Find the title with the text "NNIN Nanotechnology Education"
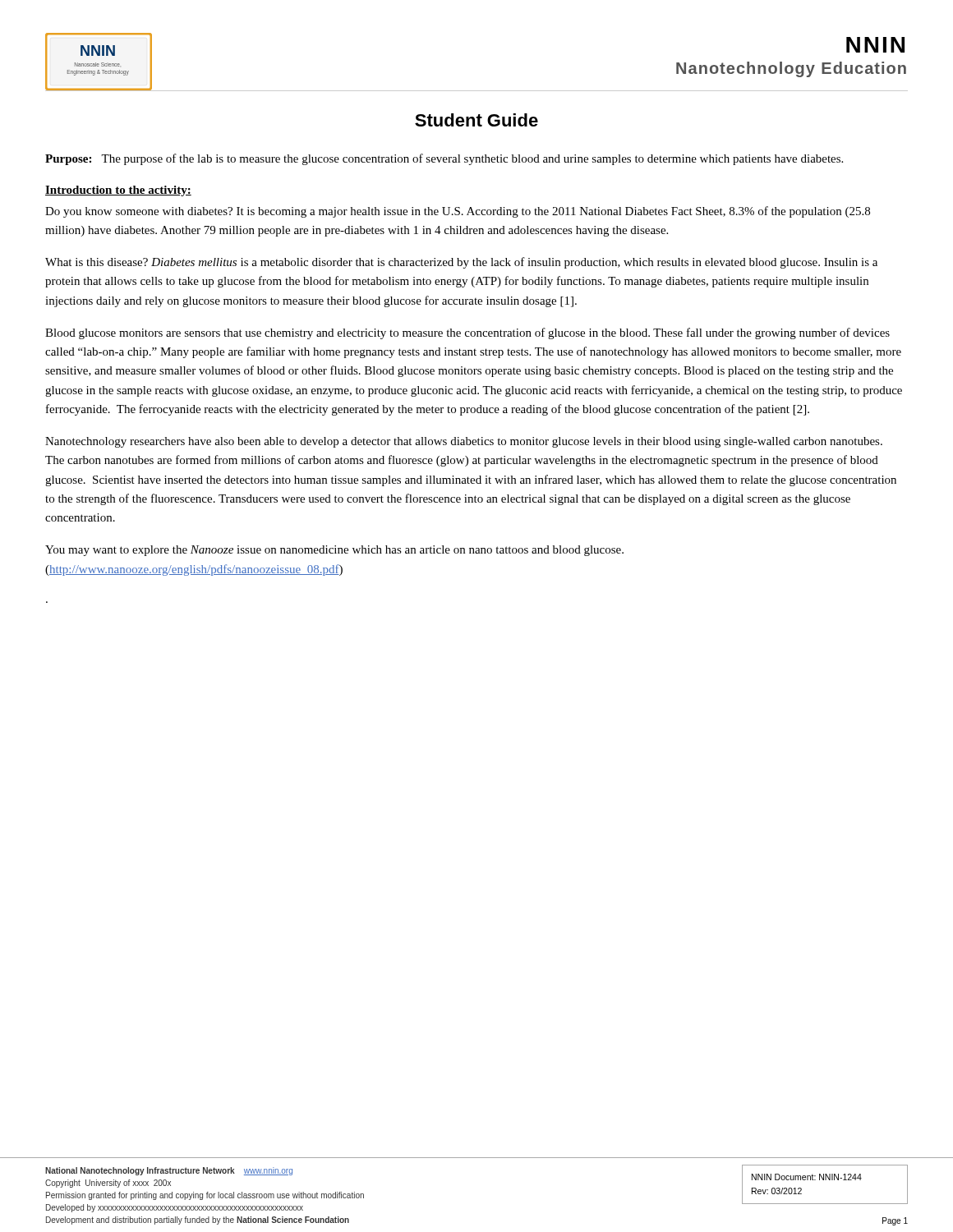Screen dimensions: 1232x953 click(x=792, y=55)
